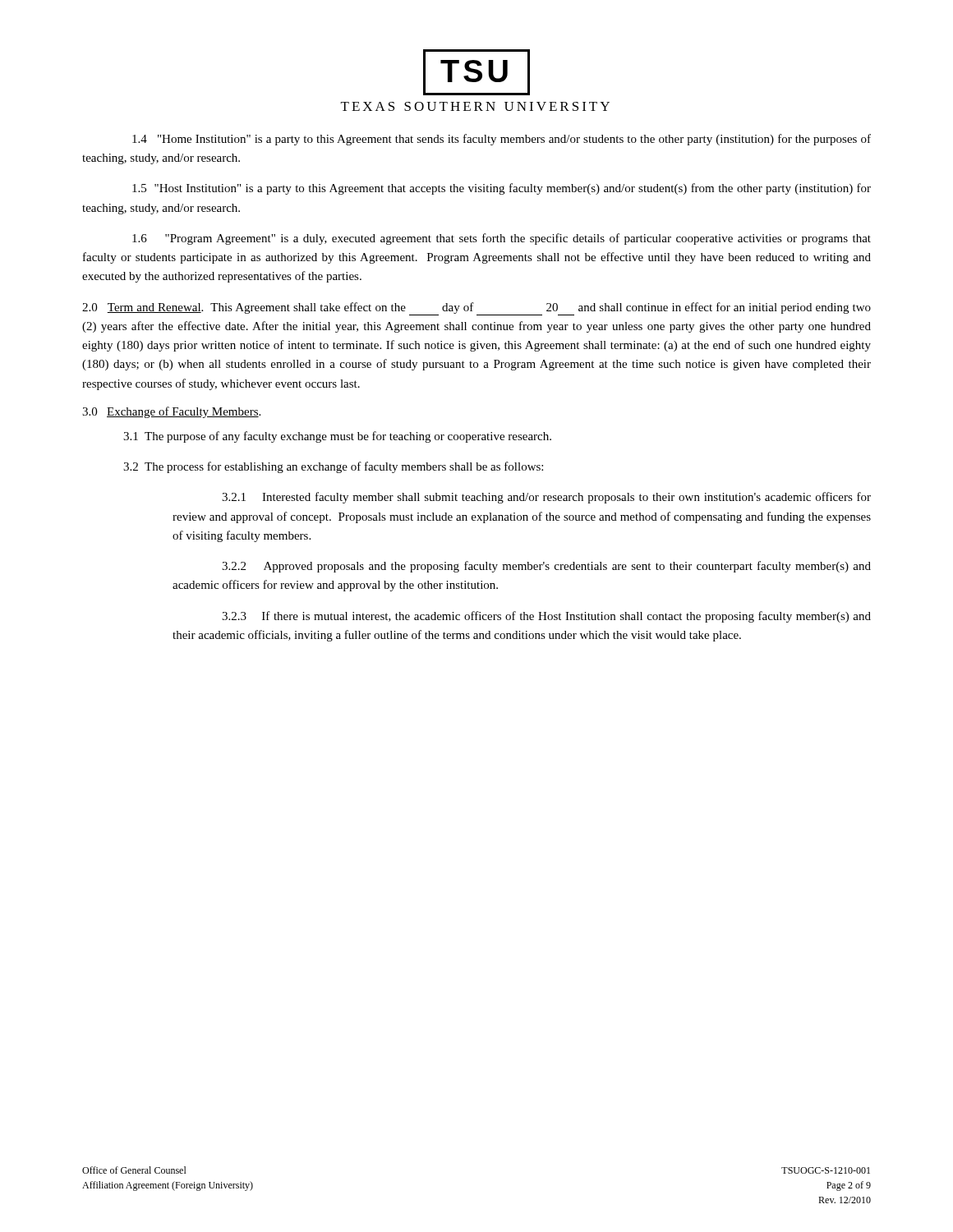Select the text block containing "2.3 If there is"

[522, 625]
